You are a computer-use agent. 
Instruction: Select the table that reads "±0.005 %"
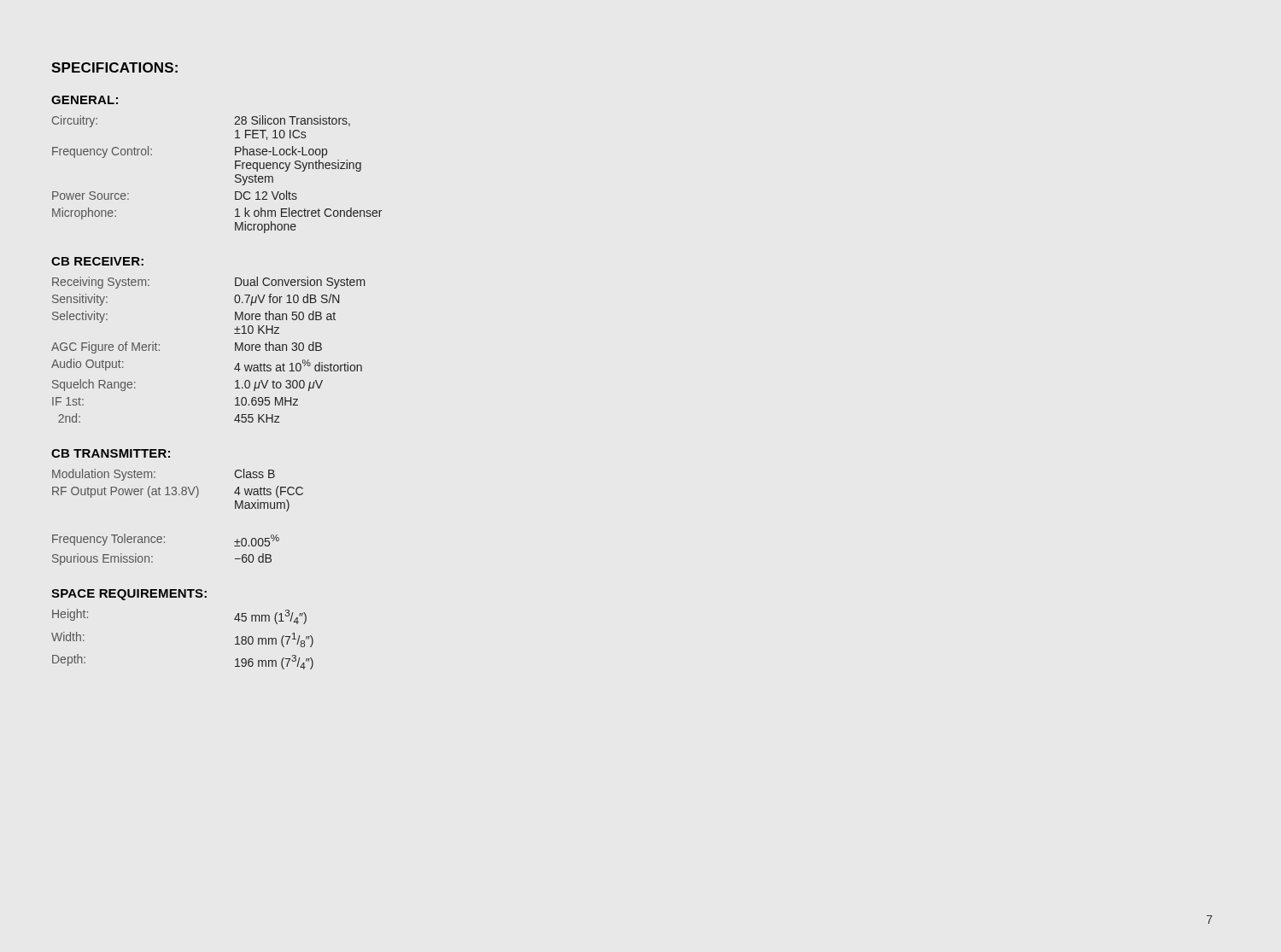click(x=307, y=516)
